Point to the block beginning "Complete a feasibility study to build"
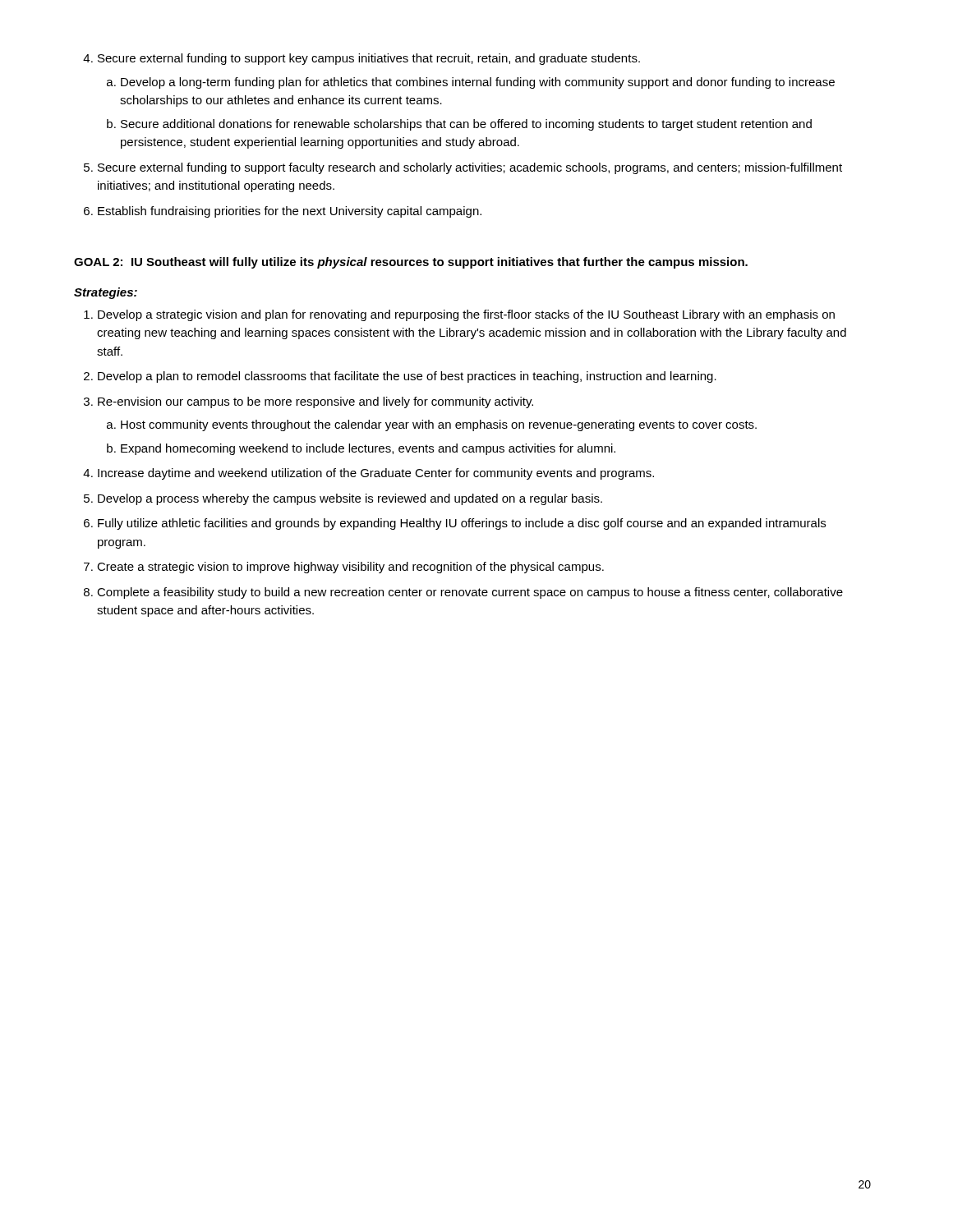 coord(472,601)
